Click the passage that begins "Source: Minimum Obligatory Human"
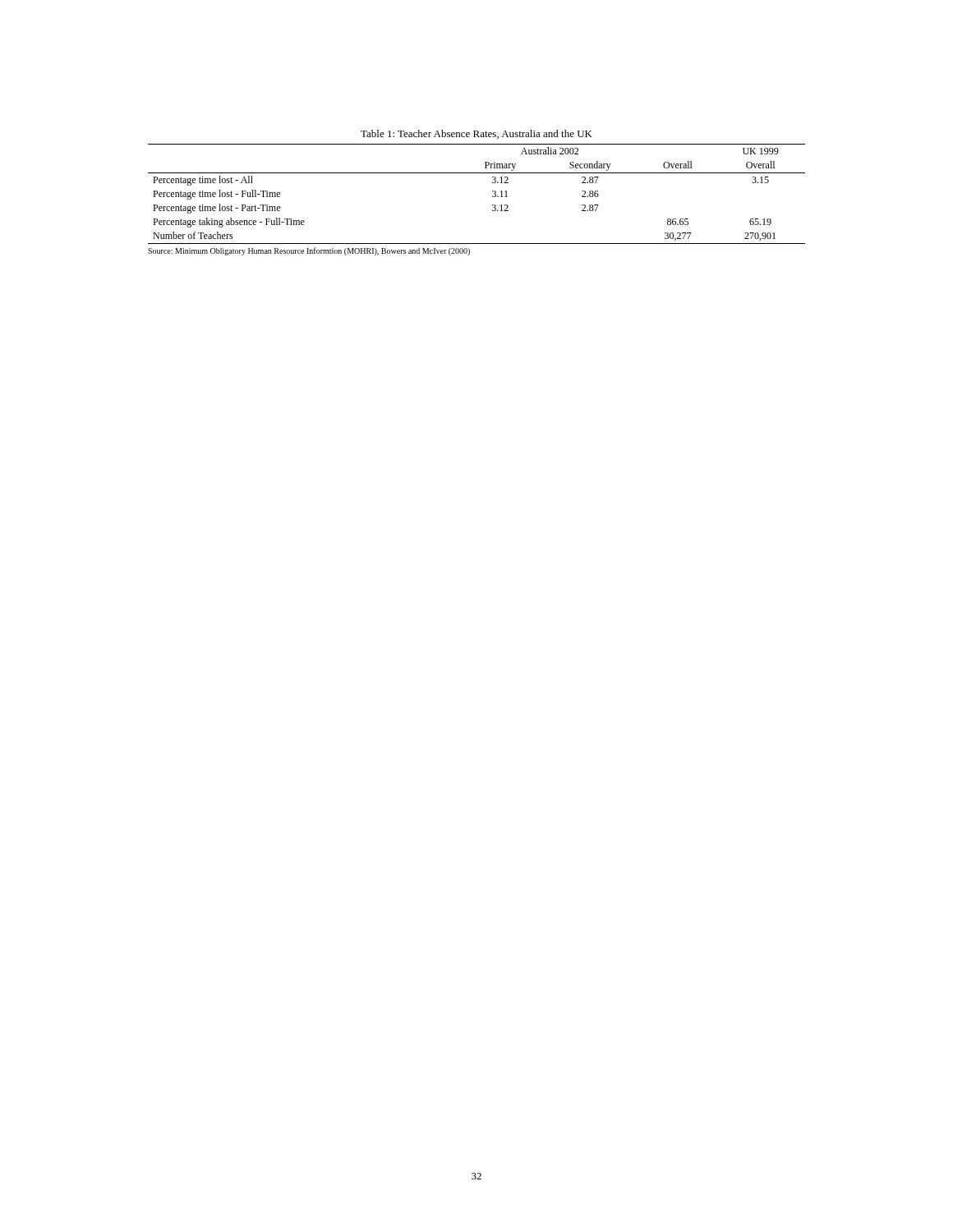The image size is (953, 1232). [309, 251]
